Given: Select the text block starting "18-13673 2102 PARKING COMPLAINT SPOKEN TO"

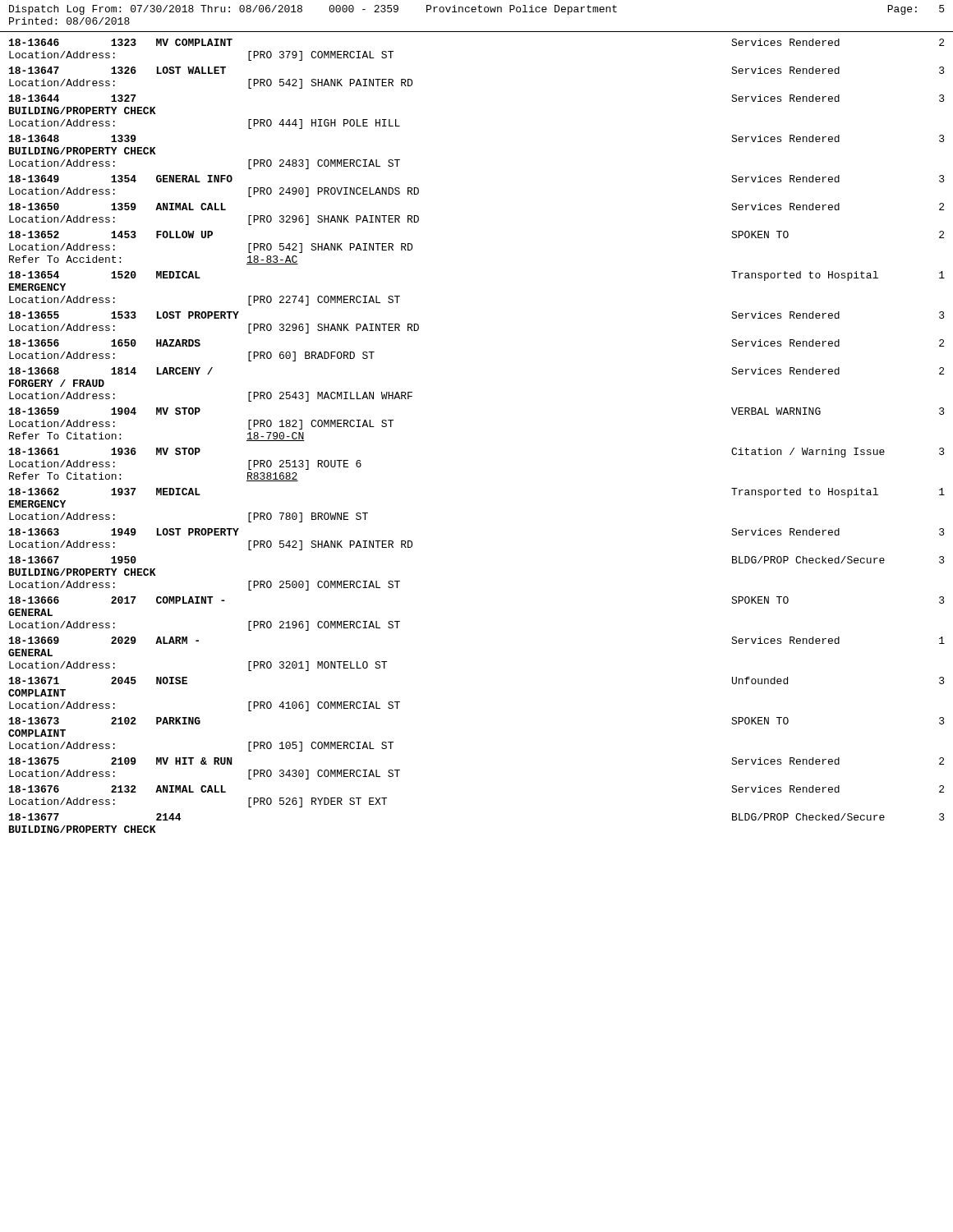Looking at the screenshot, I should coord(31,721).
